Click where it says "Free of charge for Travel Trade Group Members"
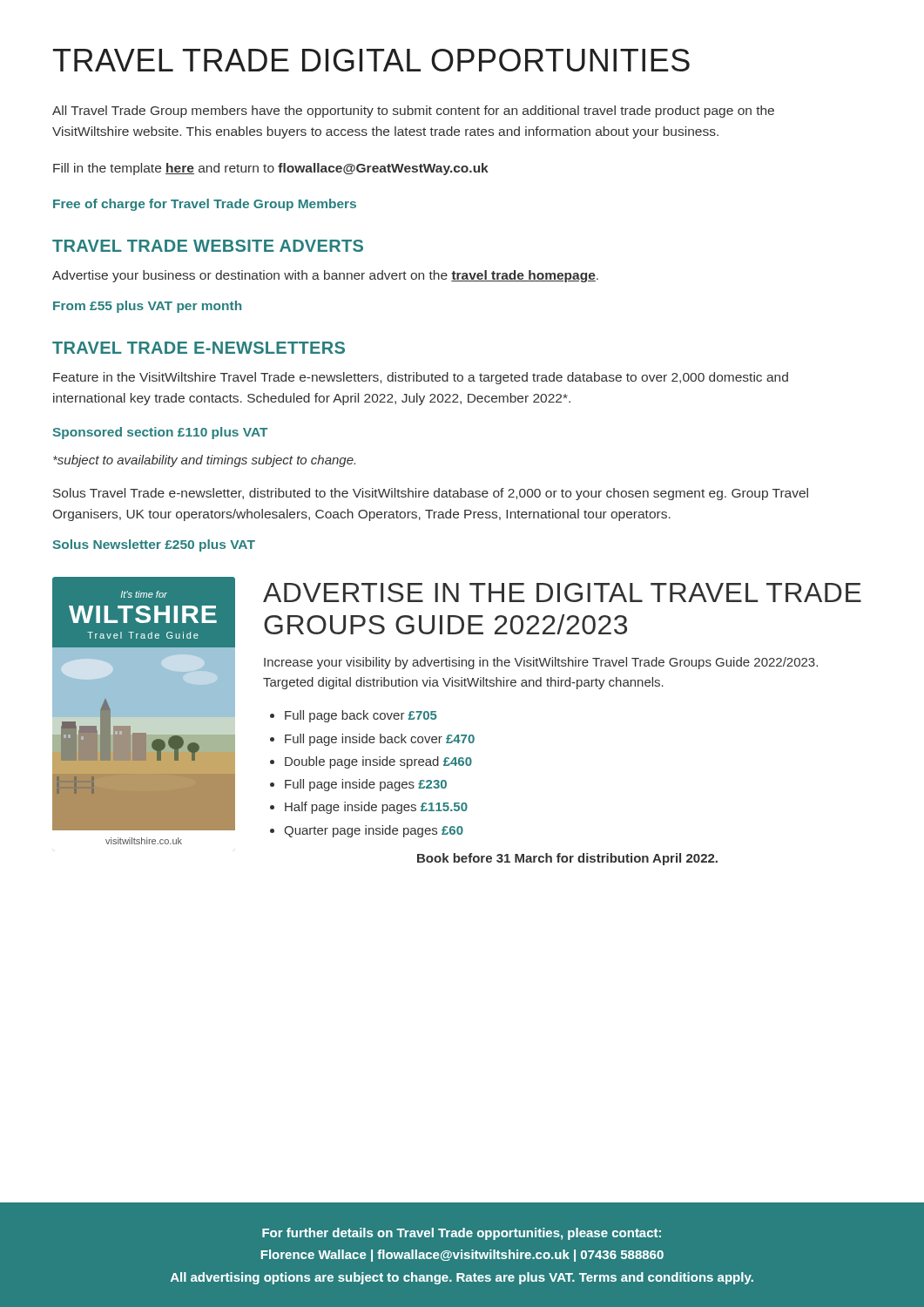Screen dimensions: 1307x924 click(x=205, y=204)
